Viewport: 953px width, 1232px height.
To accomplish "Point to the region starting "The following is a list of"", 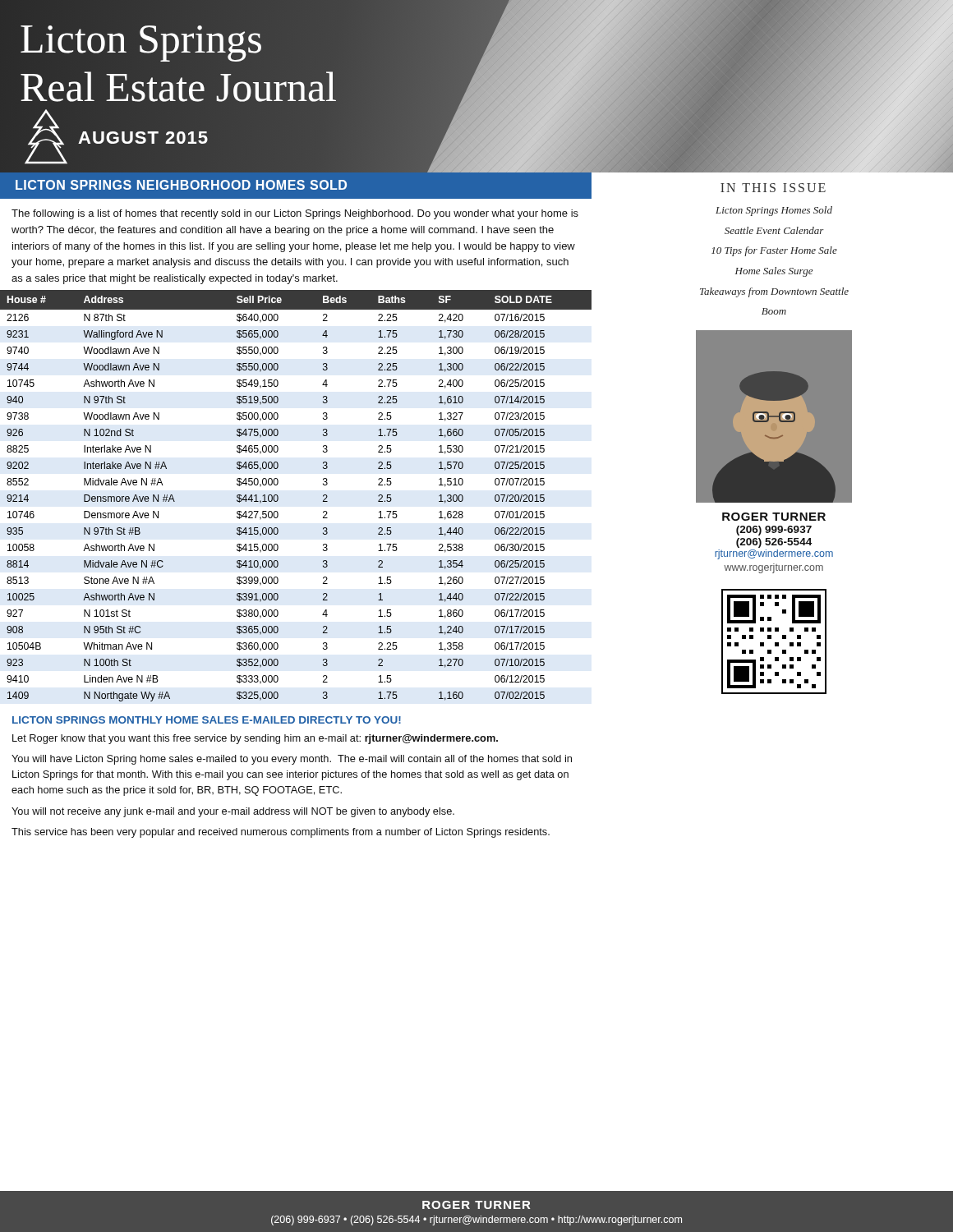I will tap(295, 246).
